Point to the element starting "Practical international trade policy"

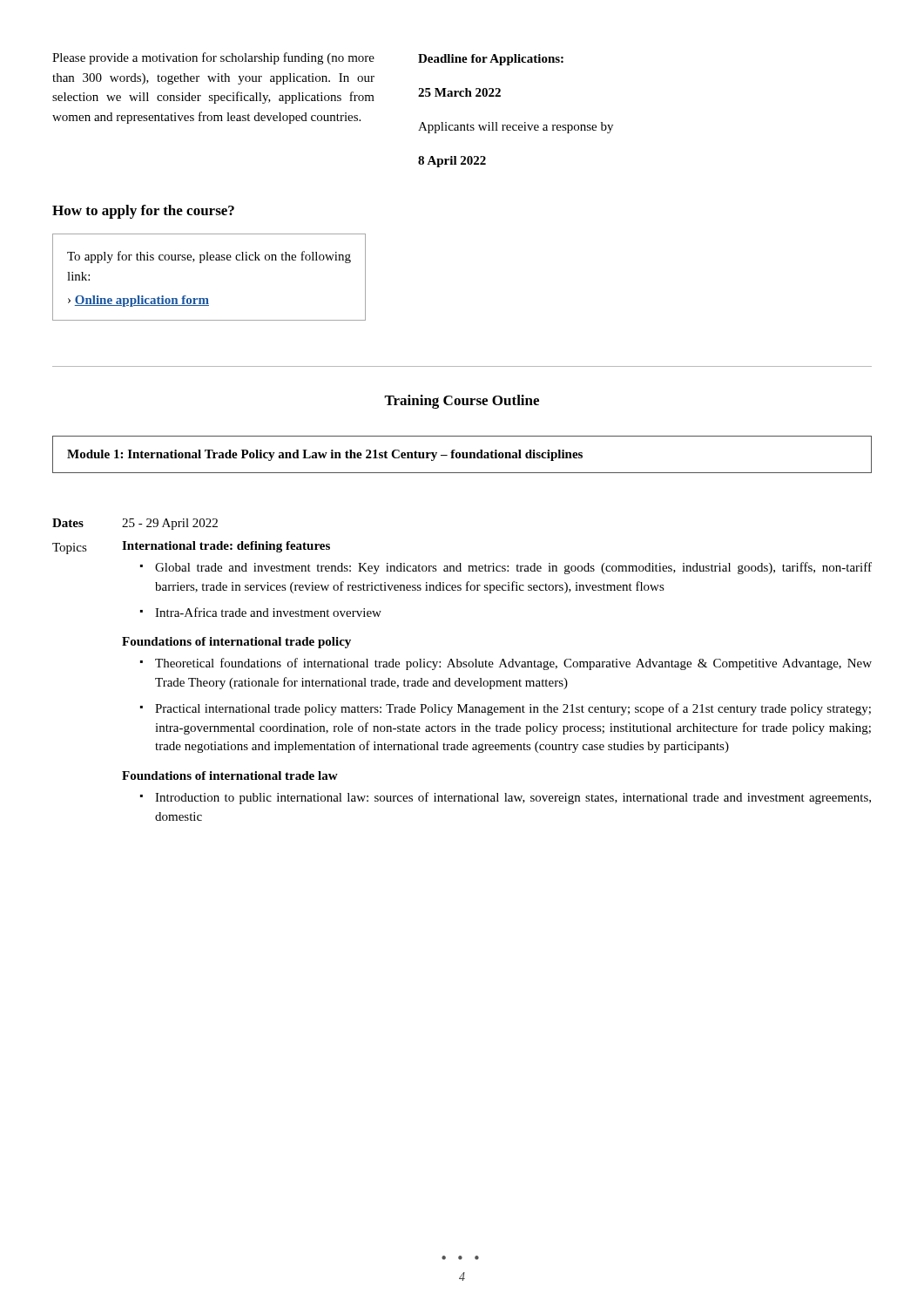pyautogui.click(x=513, y=727)
